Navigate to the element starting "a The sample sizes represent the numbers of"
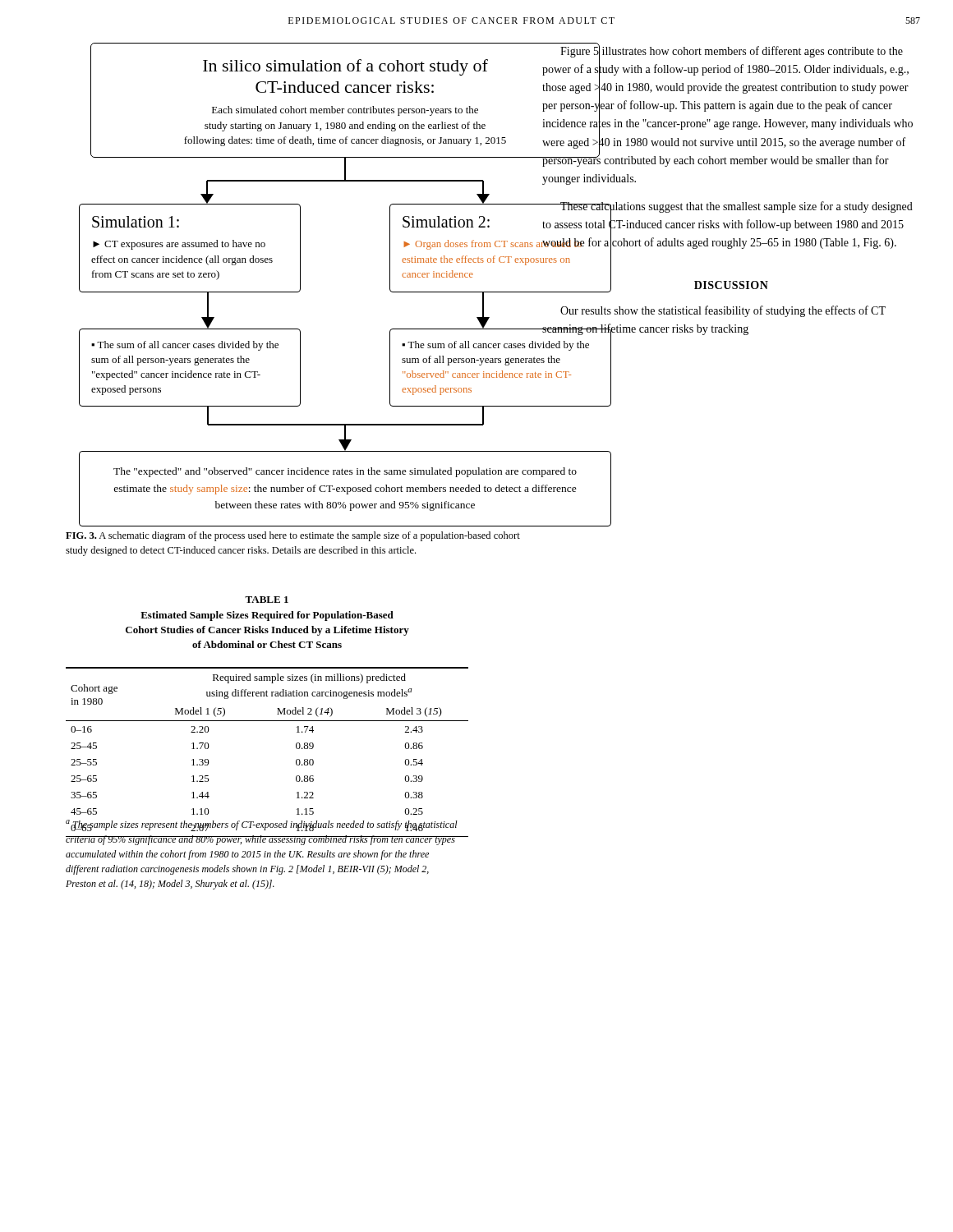 (x=261, y=853)
